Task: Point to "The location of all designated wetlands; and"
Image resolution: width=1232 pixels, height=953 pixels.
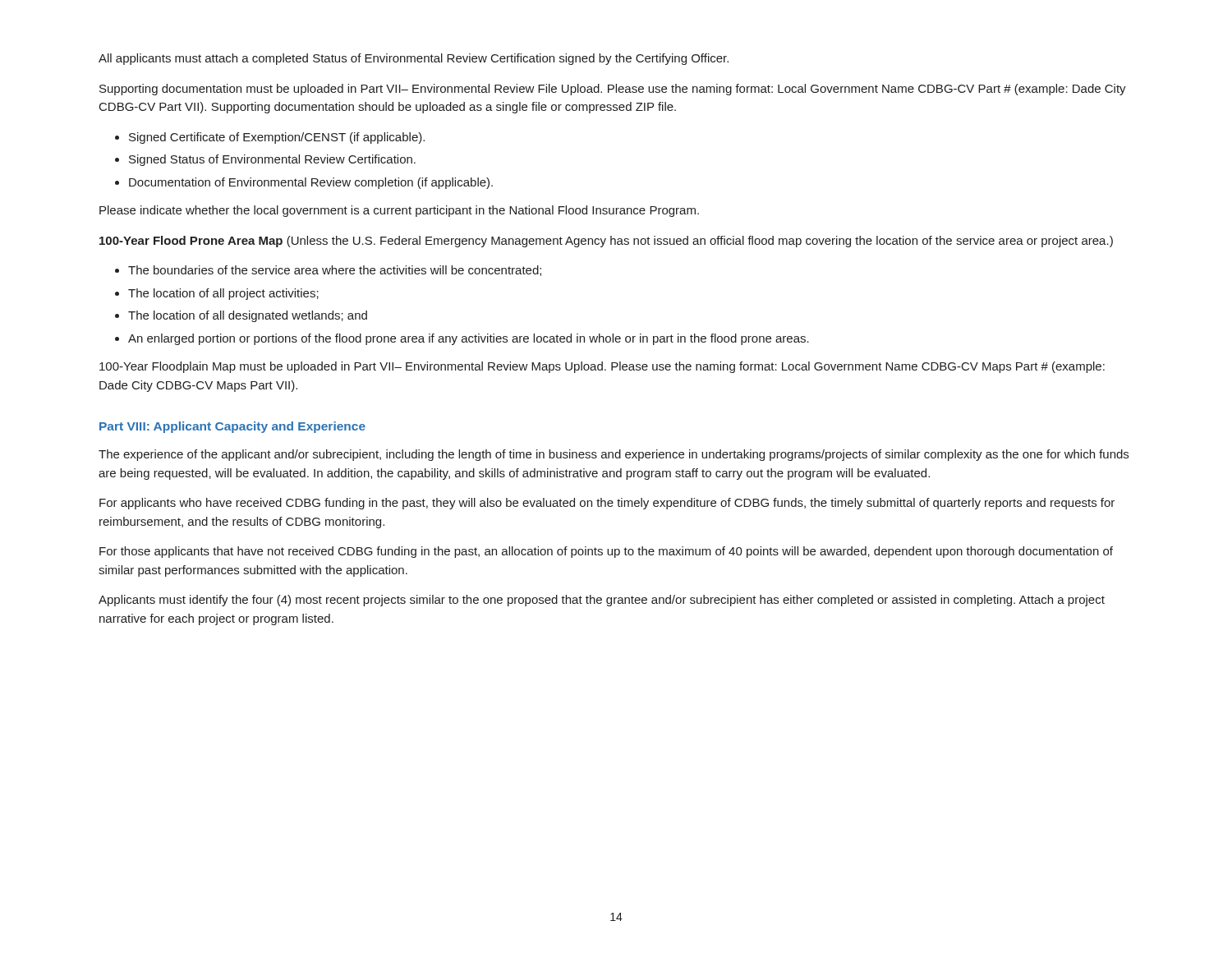Action: coord(248,315)
